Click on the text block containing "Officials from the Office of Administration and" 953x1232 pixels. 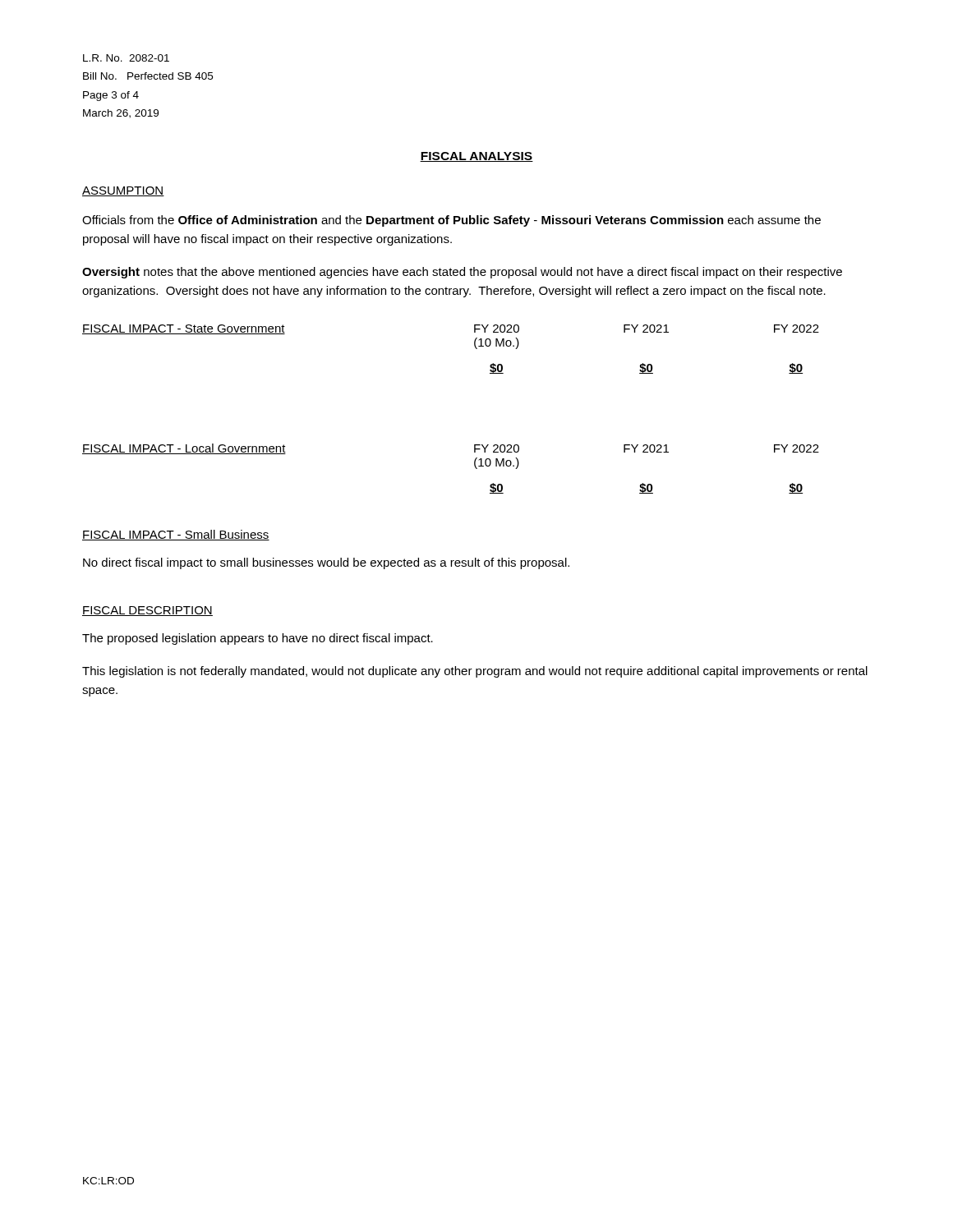coord(452,229)
